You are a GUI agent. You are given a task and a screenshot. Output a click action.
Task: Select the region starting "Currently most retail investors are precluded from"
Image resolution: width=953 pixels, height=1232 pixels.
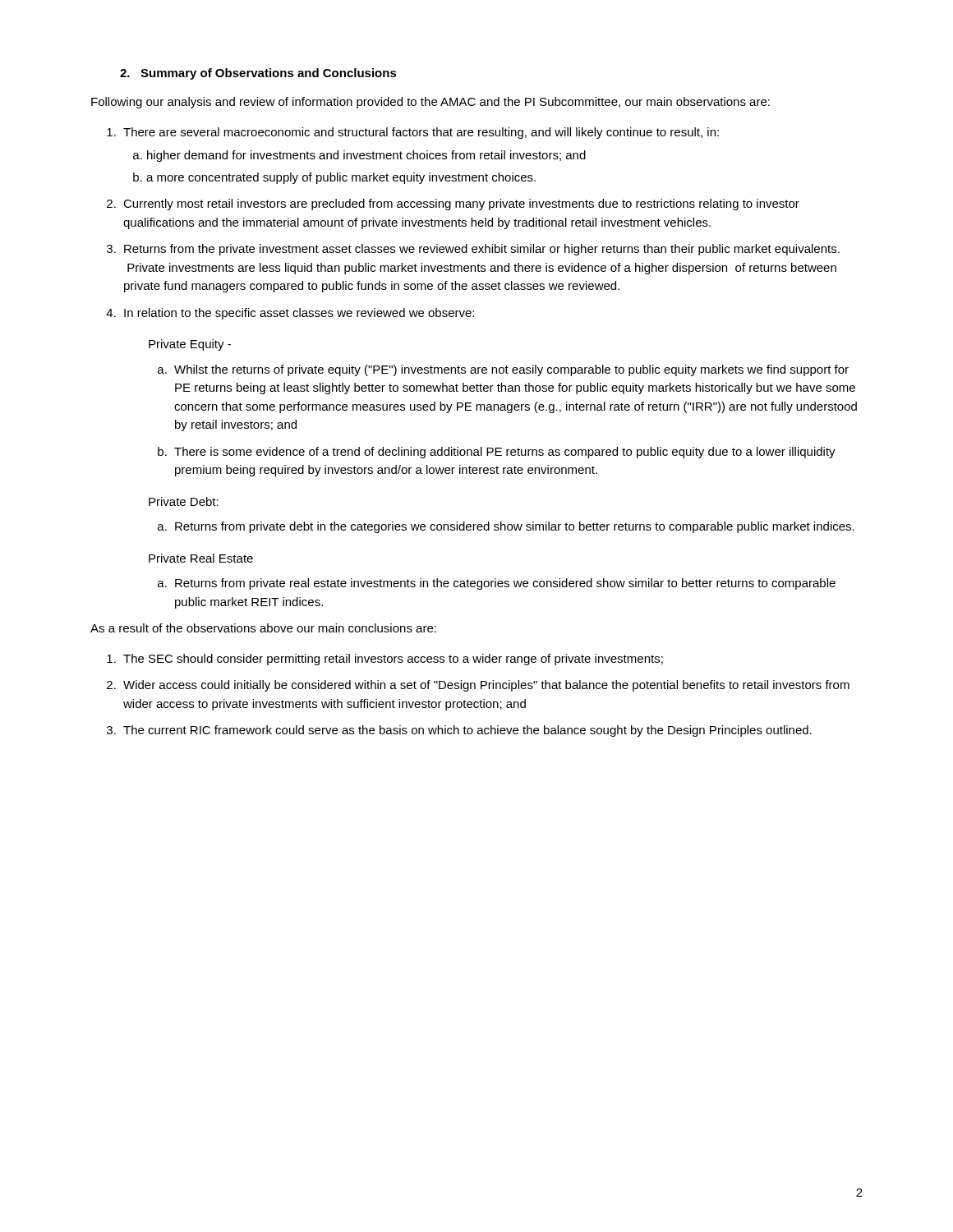pyautogui.click(x=461, y=213)
